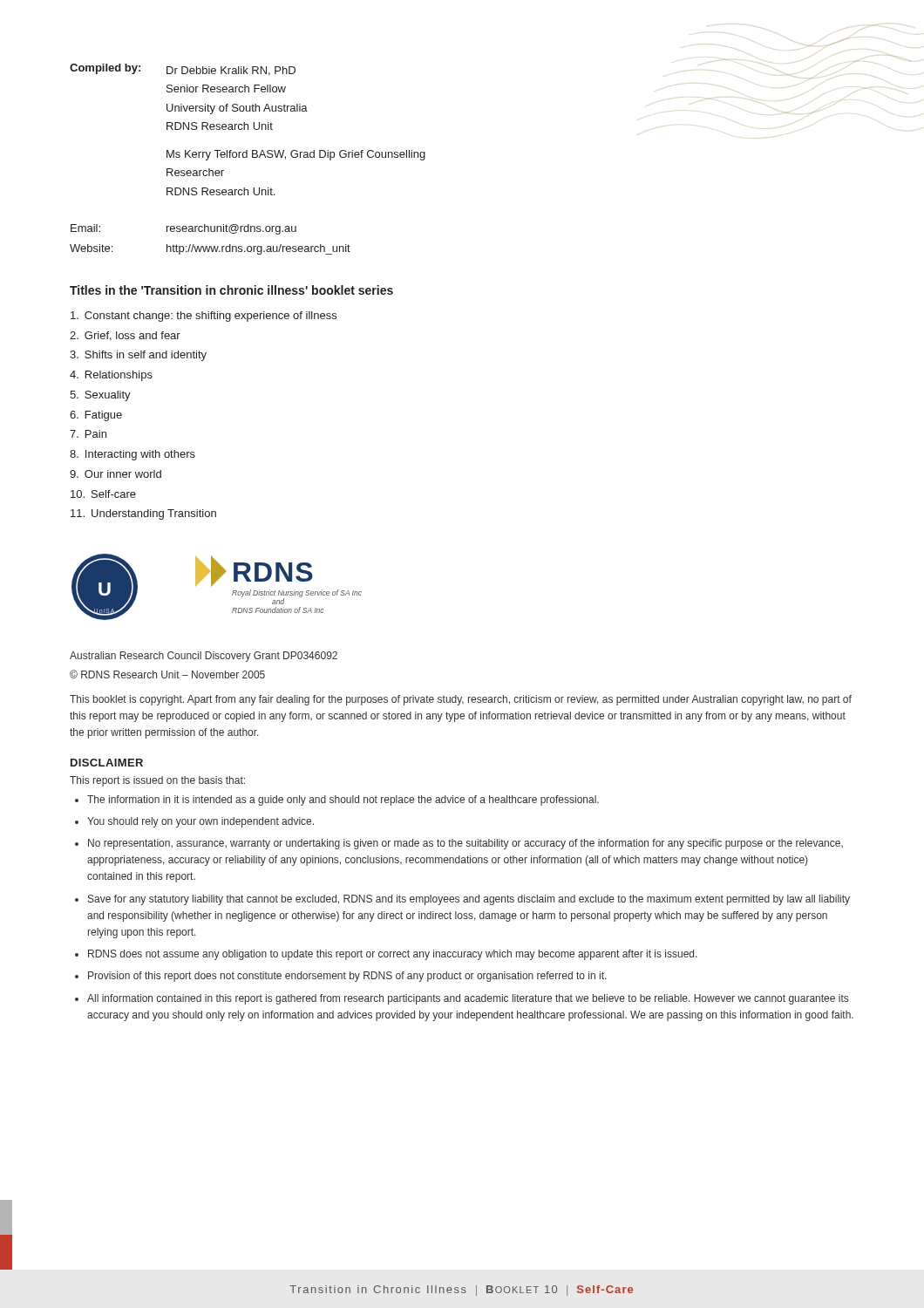Point to the block starting "© RDNS Research"
The width and height of the screenshot is (924, 1308).
(x=168, y=675)
